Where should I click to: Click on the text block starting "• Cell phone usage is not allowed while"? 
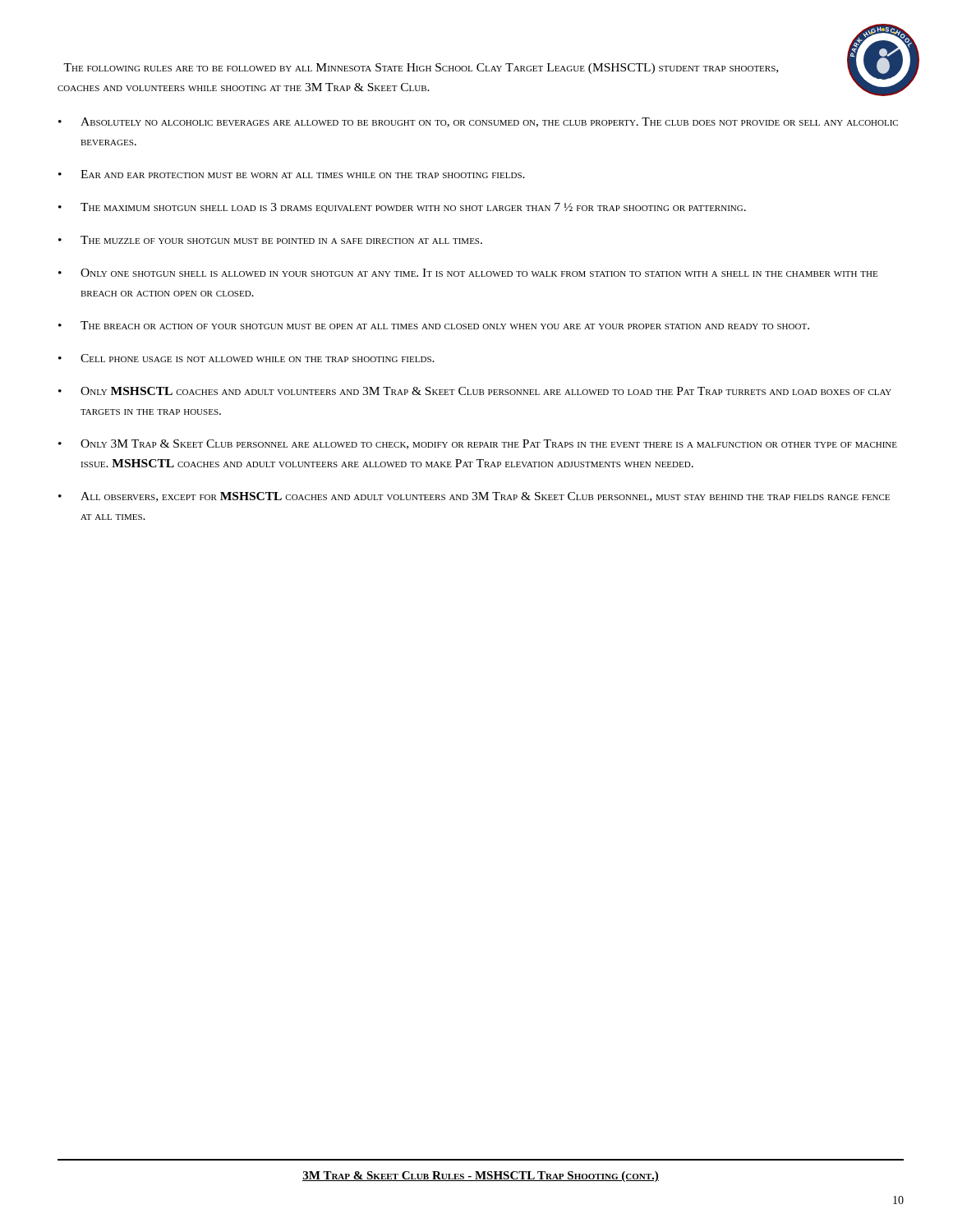(x=246, y=358)
